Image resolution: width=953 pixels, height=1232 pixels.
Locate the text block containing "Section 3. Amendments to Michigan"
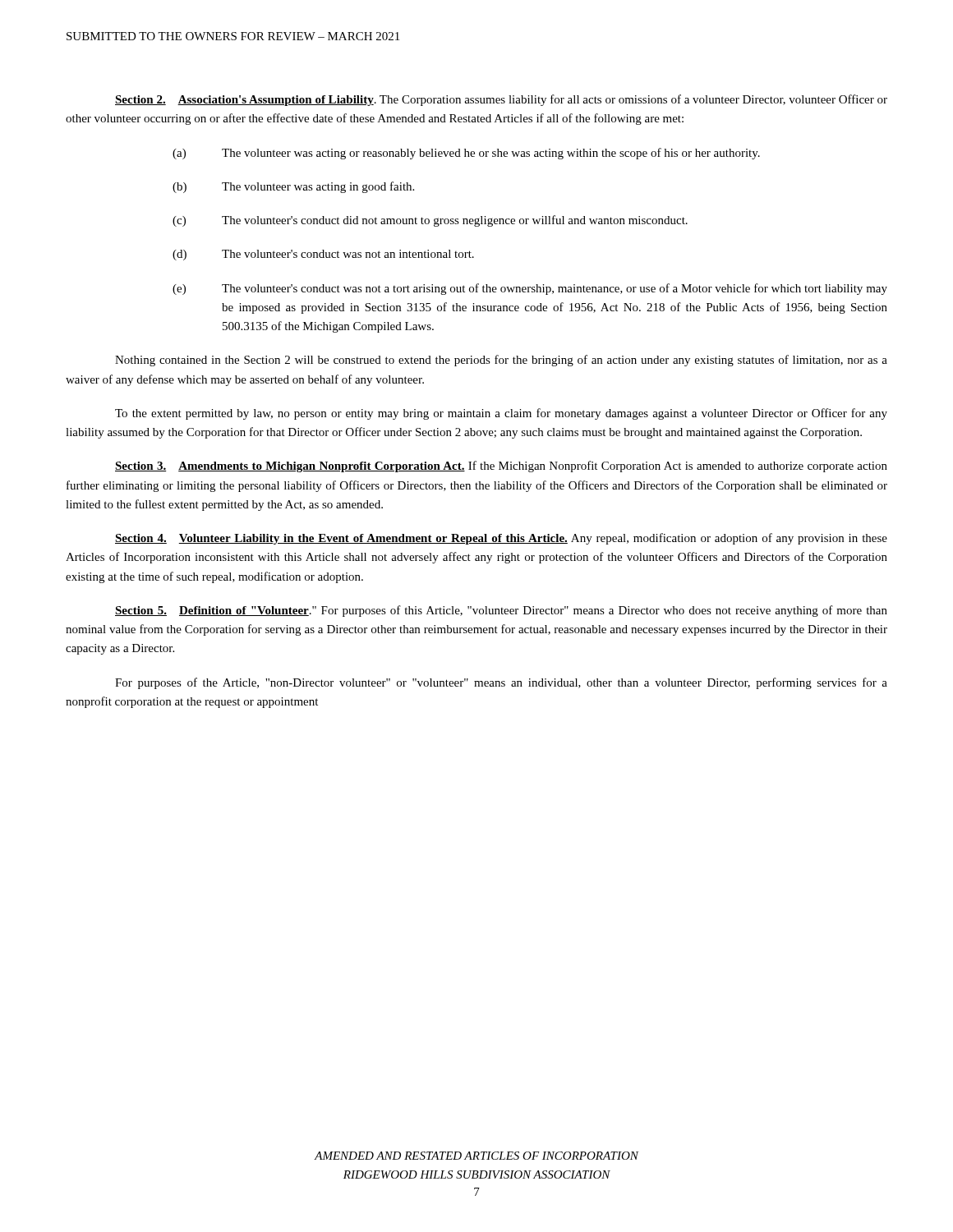[476, 485]
